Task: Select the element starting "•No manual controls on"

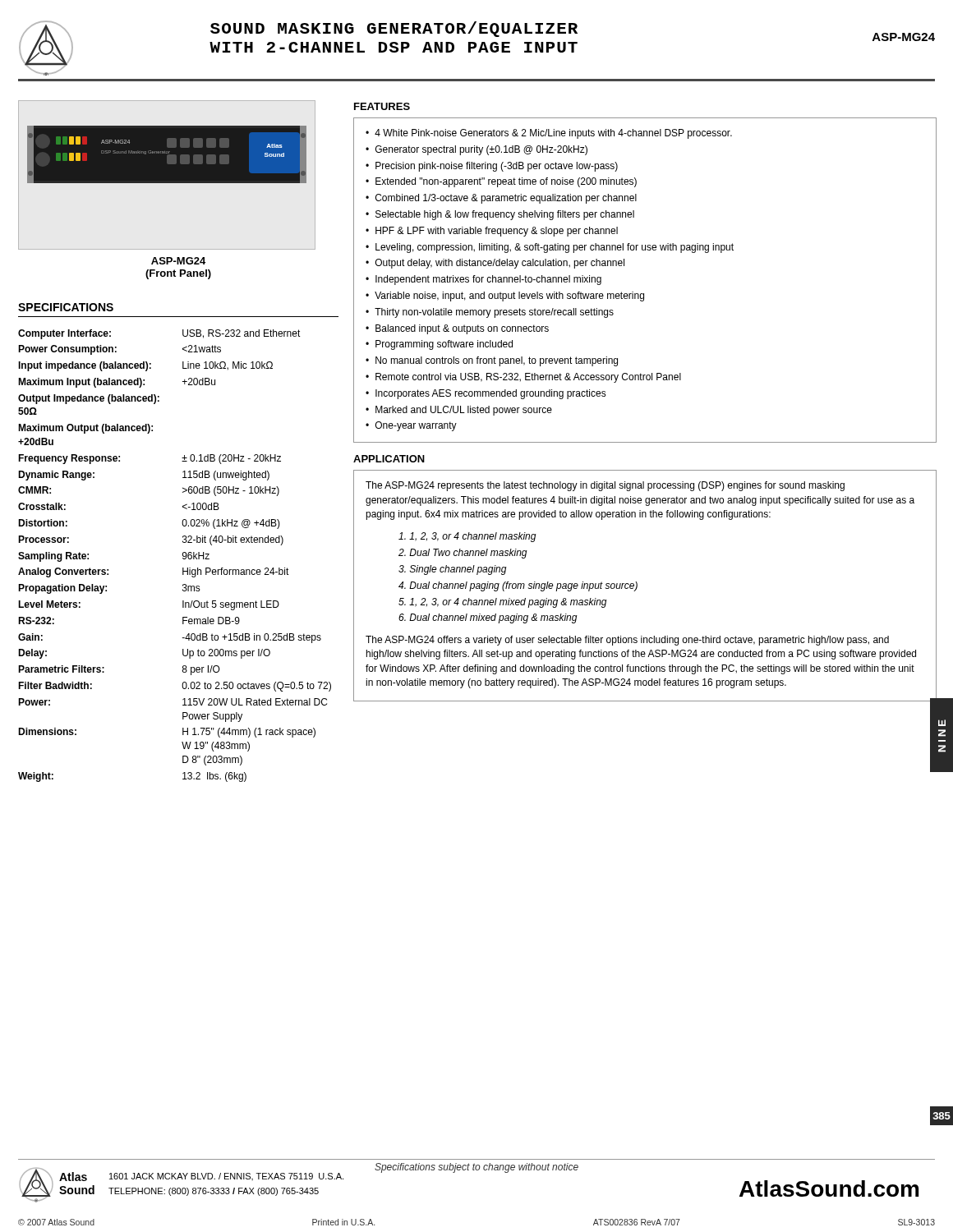Action: click(492, 361)
